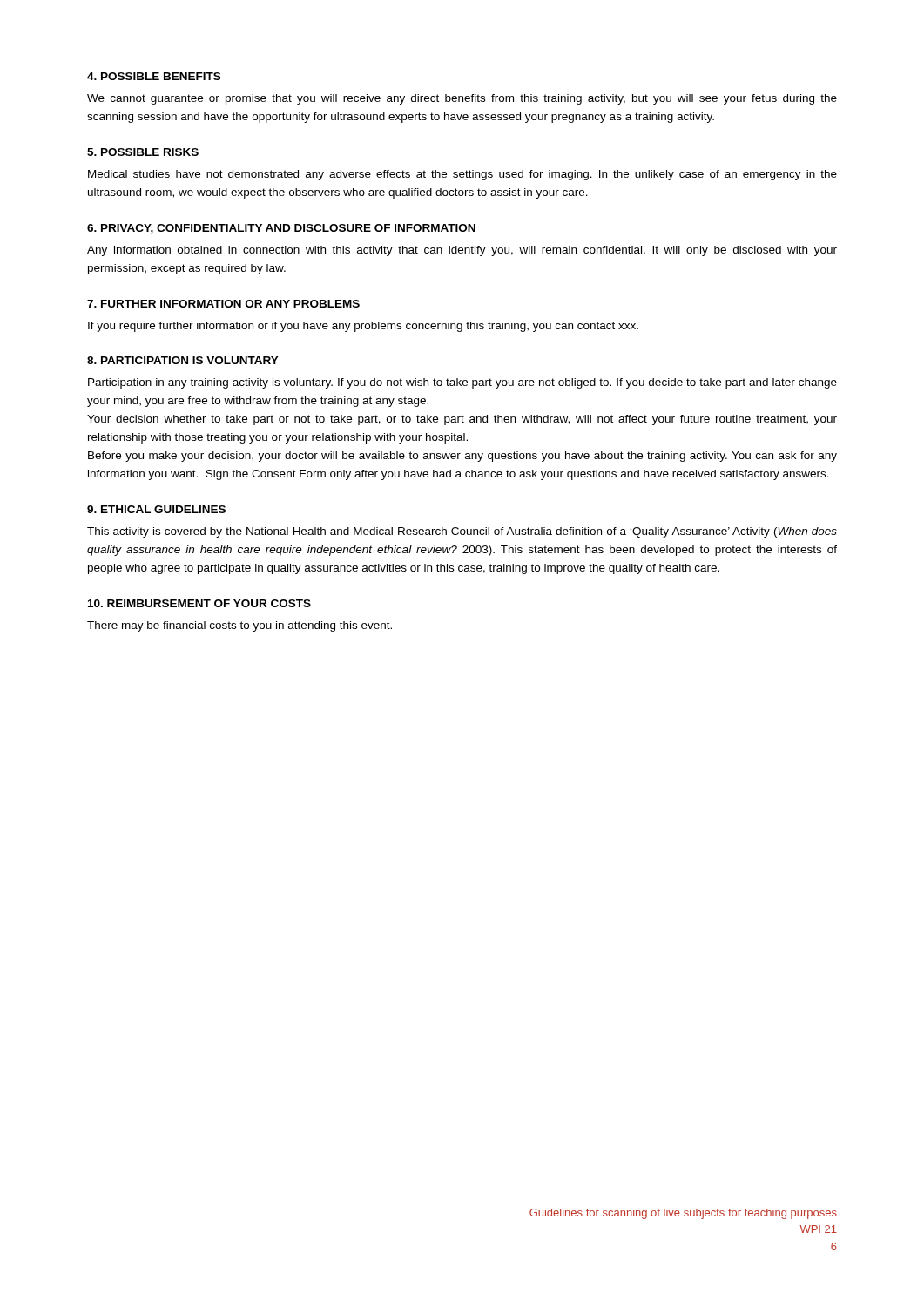
Task: Locate the text "8. PARTICIPATION IS VOLUNTARY"
Action: pos(183,361)
